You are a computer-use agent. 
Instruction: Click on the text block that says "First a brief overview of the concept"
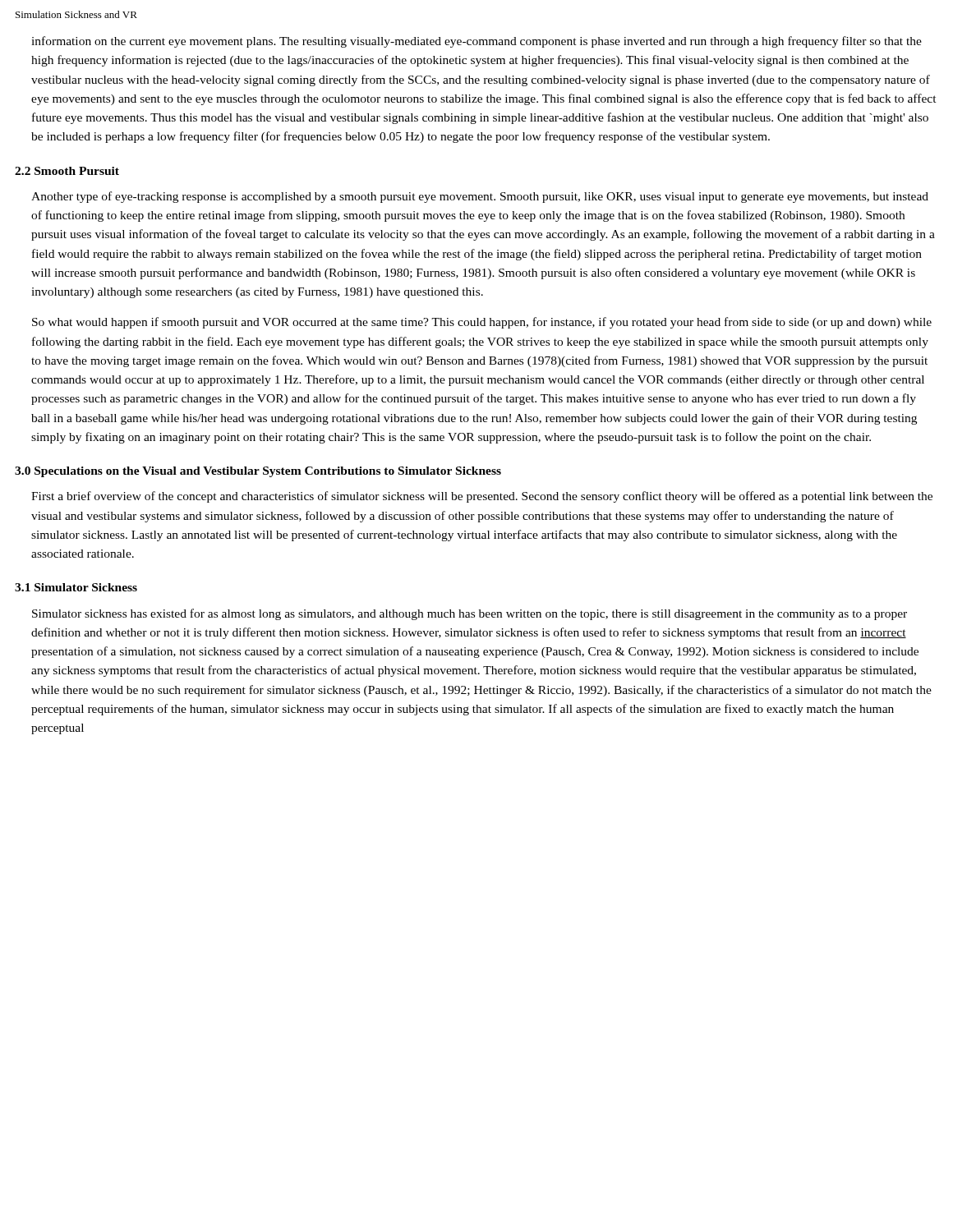pyautogui.click(x=482, y=525)
